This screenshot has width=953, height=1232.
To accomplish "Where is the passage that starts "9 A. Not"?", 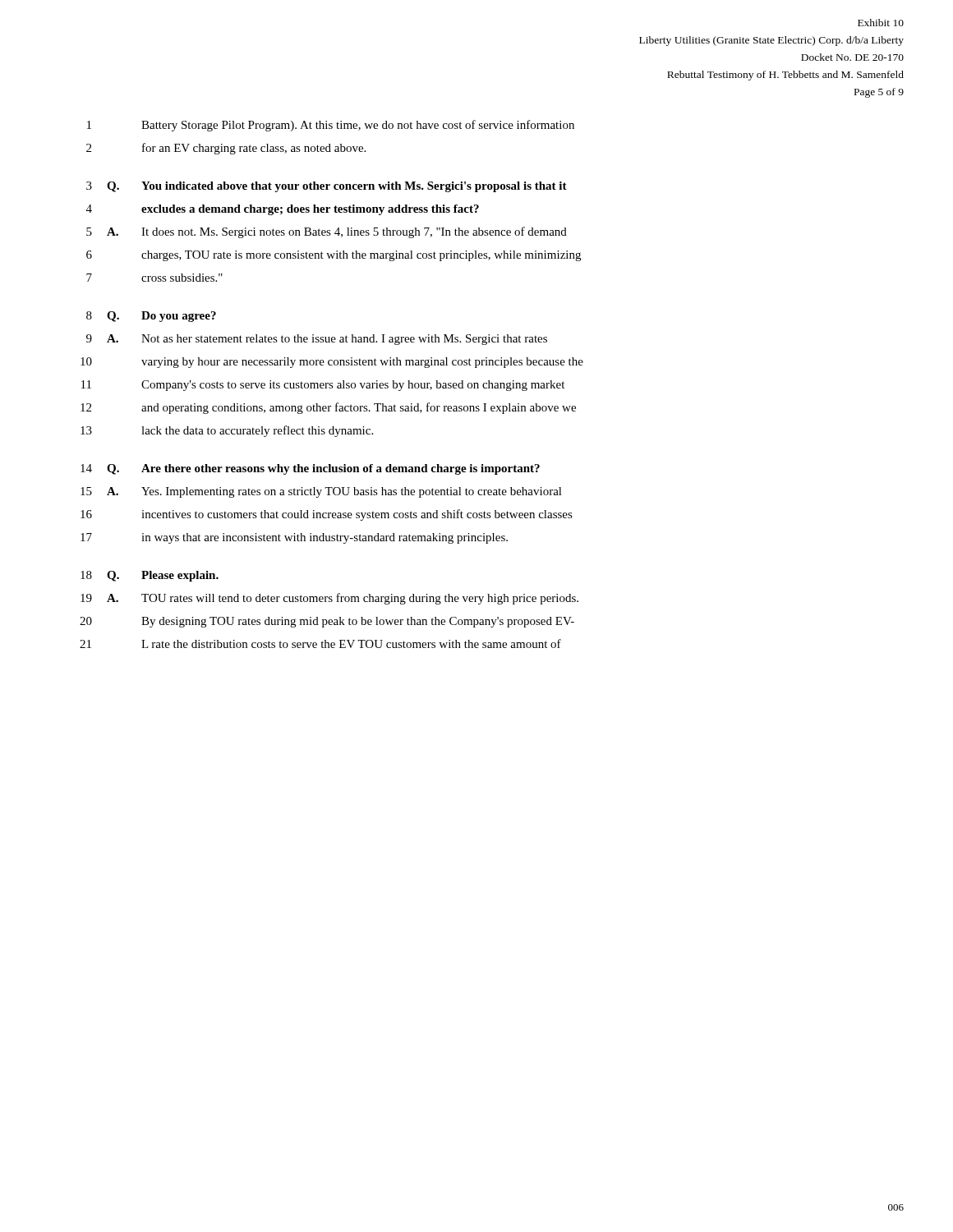I will pyautogui.click(x=476, y=339).
